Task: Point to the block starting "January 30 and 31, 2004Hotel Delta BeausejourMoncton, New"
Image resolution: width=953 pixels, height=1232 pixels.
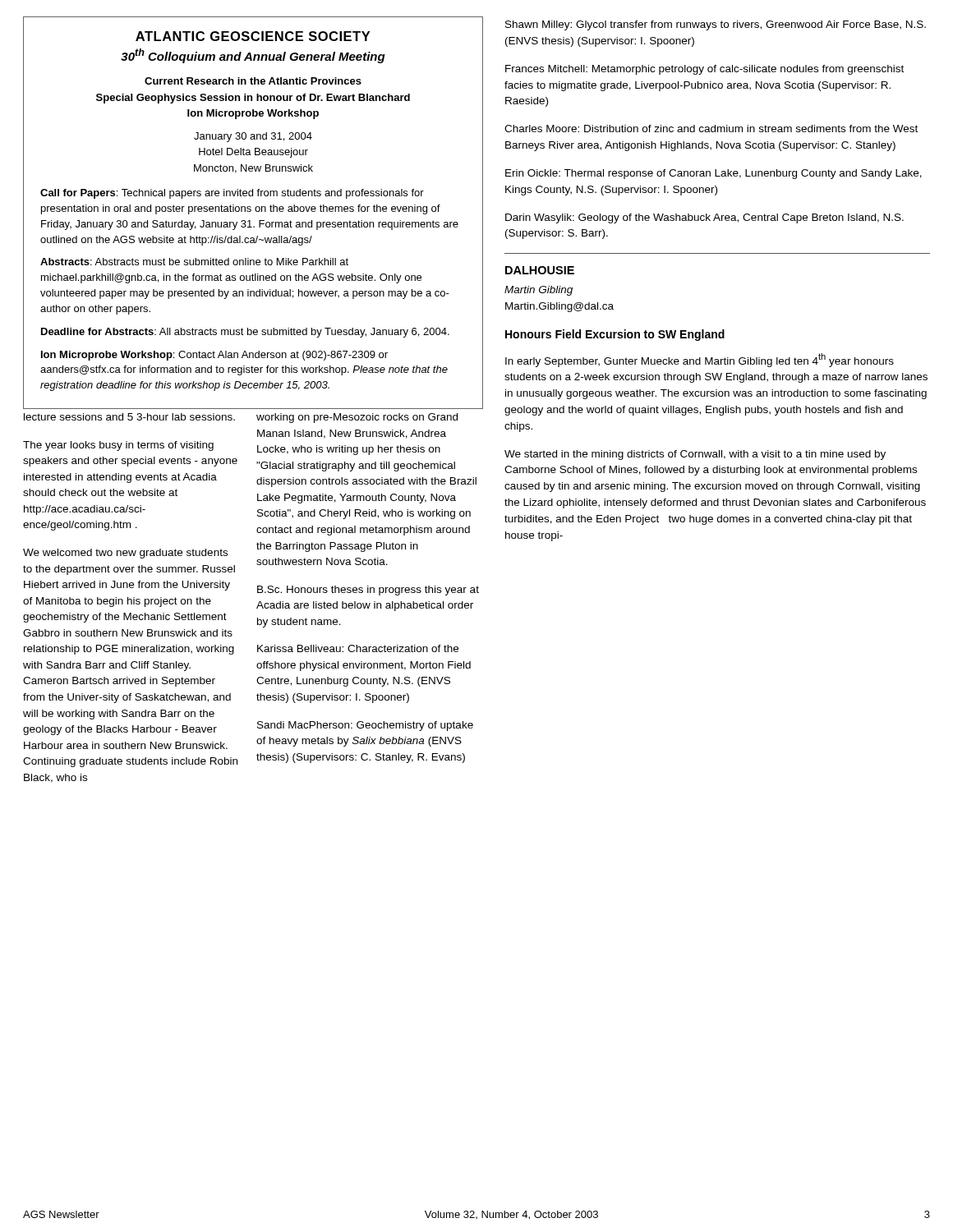Action: 253,152
